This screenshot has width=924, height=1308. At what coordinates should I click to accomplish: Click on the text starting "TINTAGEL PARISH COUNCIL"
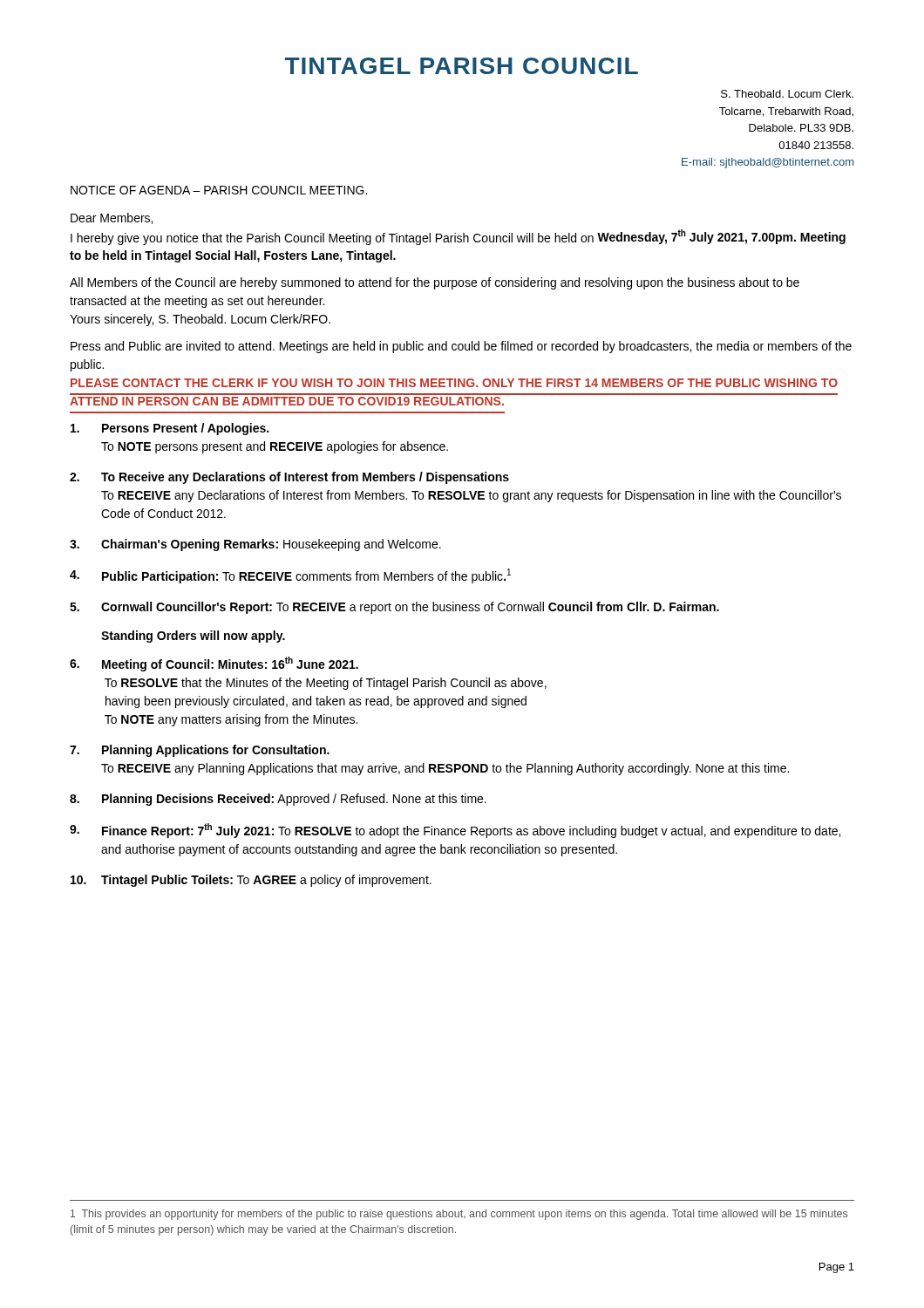[x=462, y=66]
